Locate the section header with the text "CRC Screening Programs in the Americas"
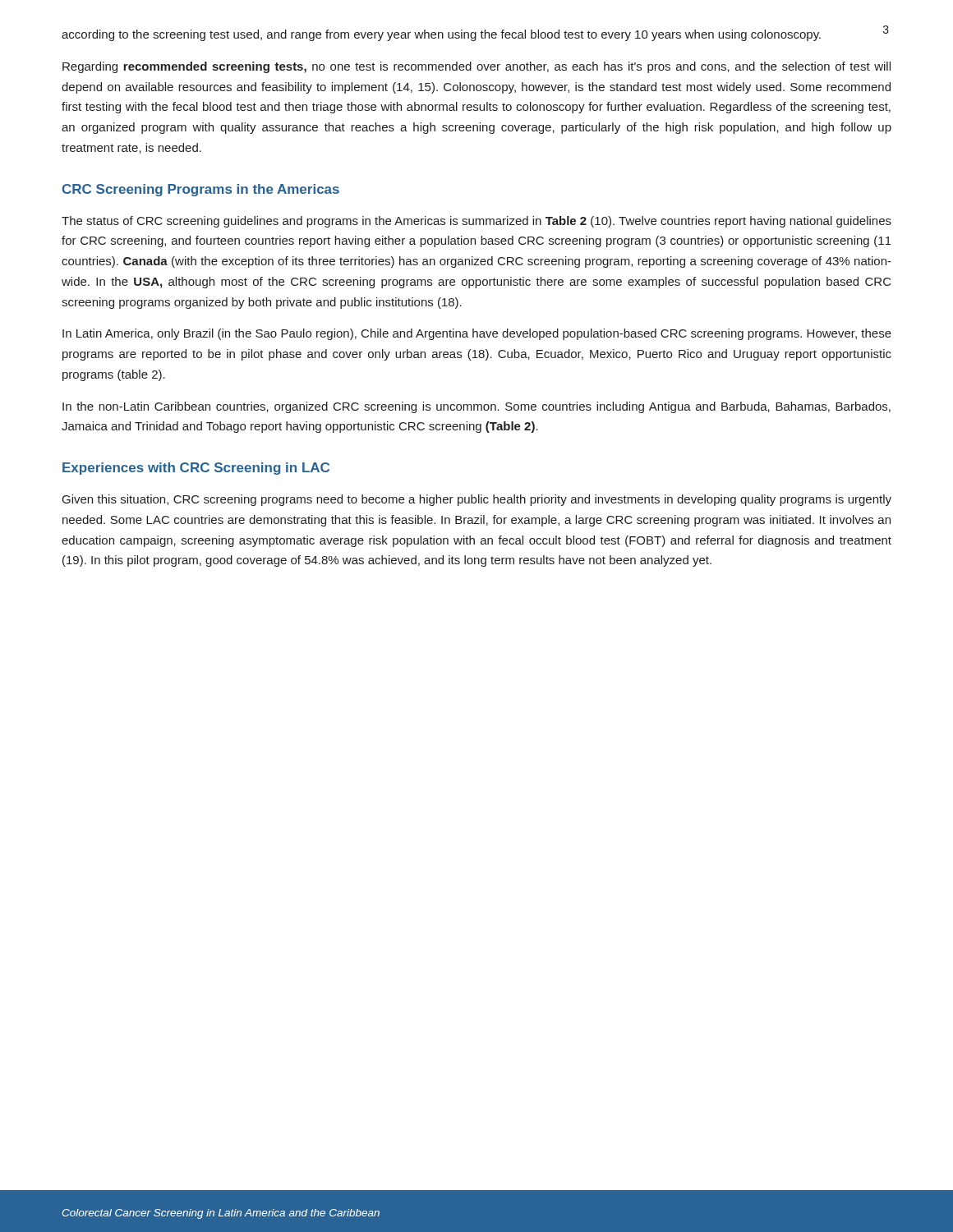 pos(201,189)
